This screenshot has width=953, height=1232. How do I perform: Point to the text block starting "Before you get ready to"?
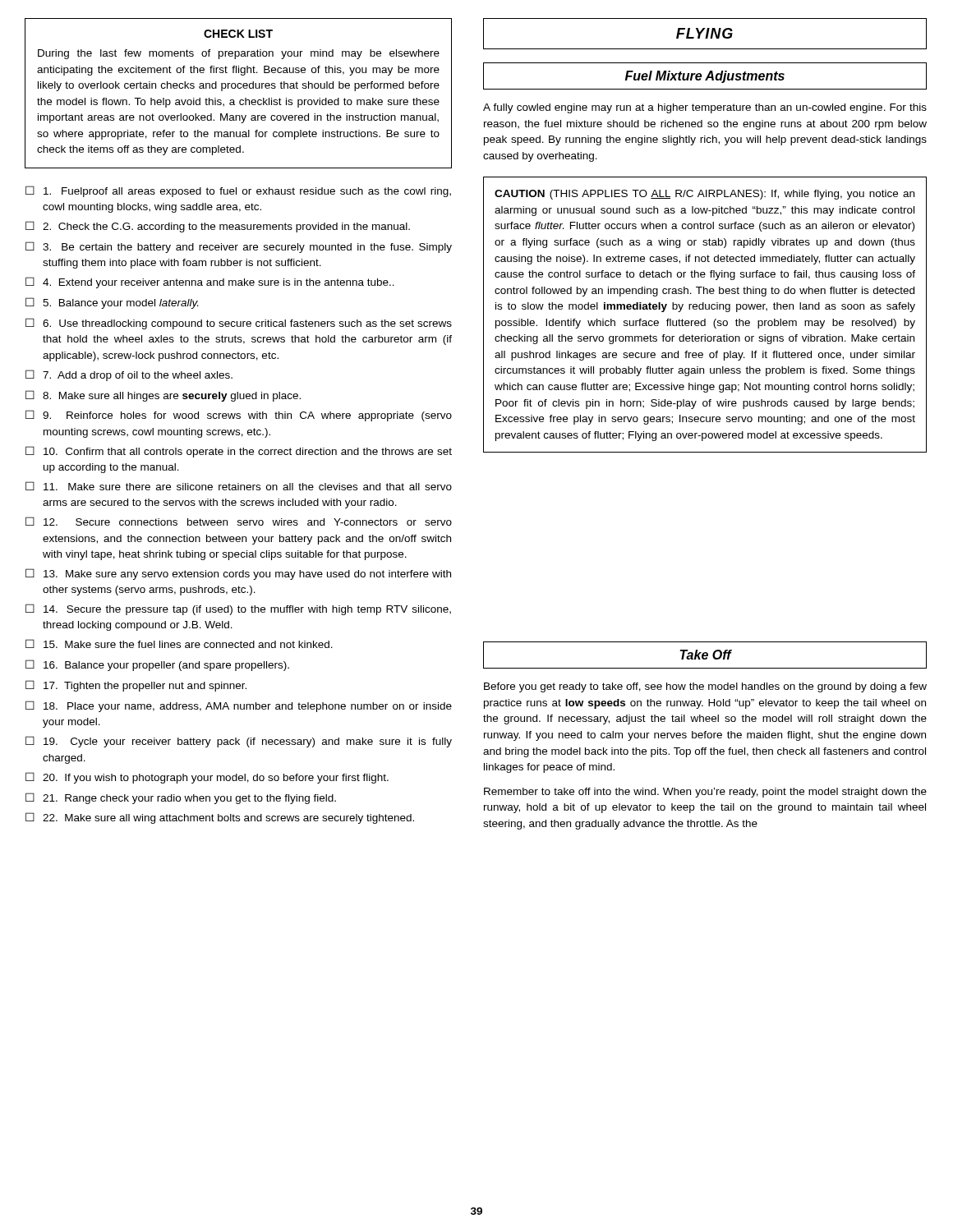click(x=705, y=727)
